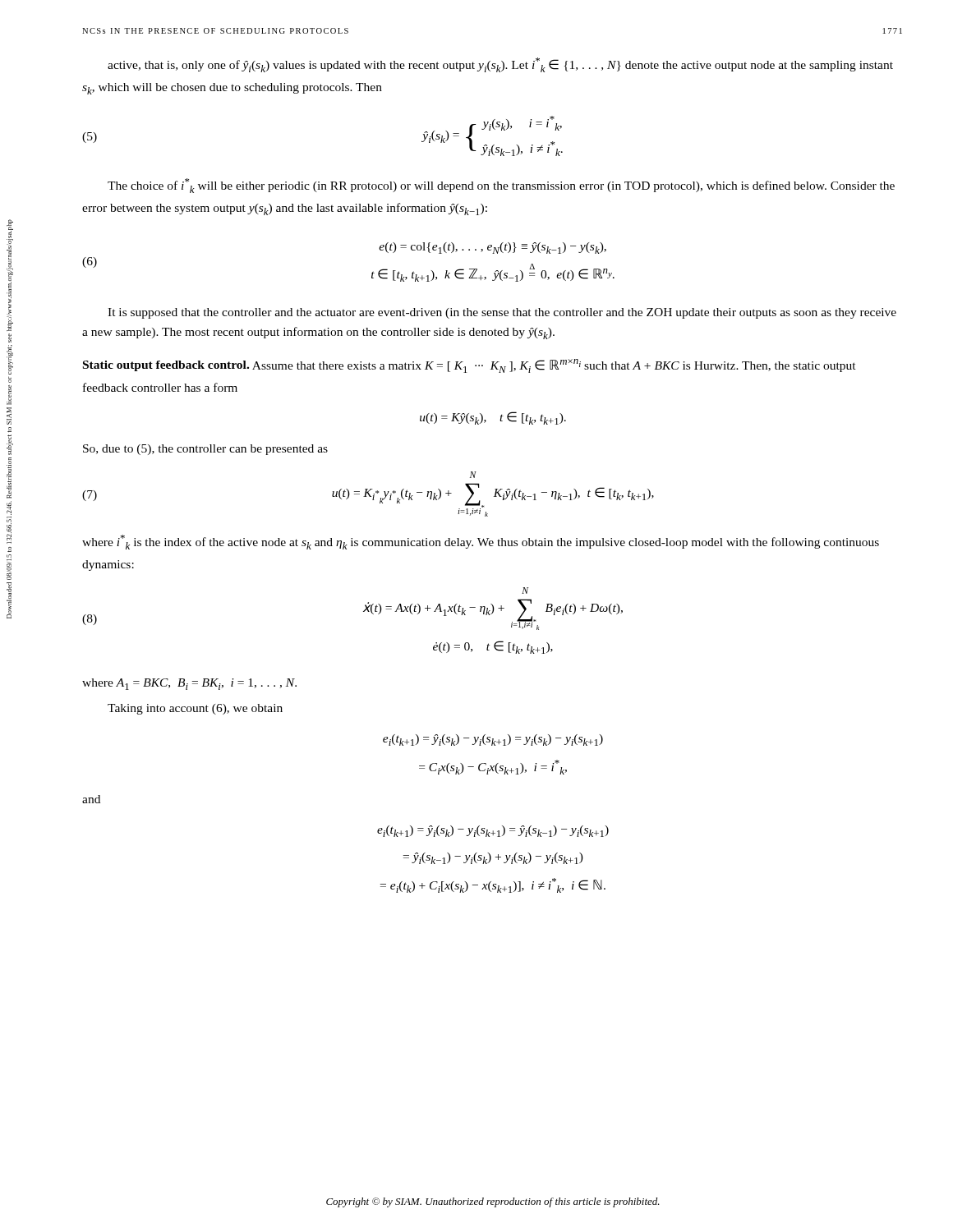This screenshot has height=1232, width=953.
Task: Find "u(t) = Kŷ(sk), t ∈ [tk, tk+1)." on this page
Action: [x=493, y=418]
